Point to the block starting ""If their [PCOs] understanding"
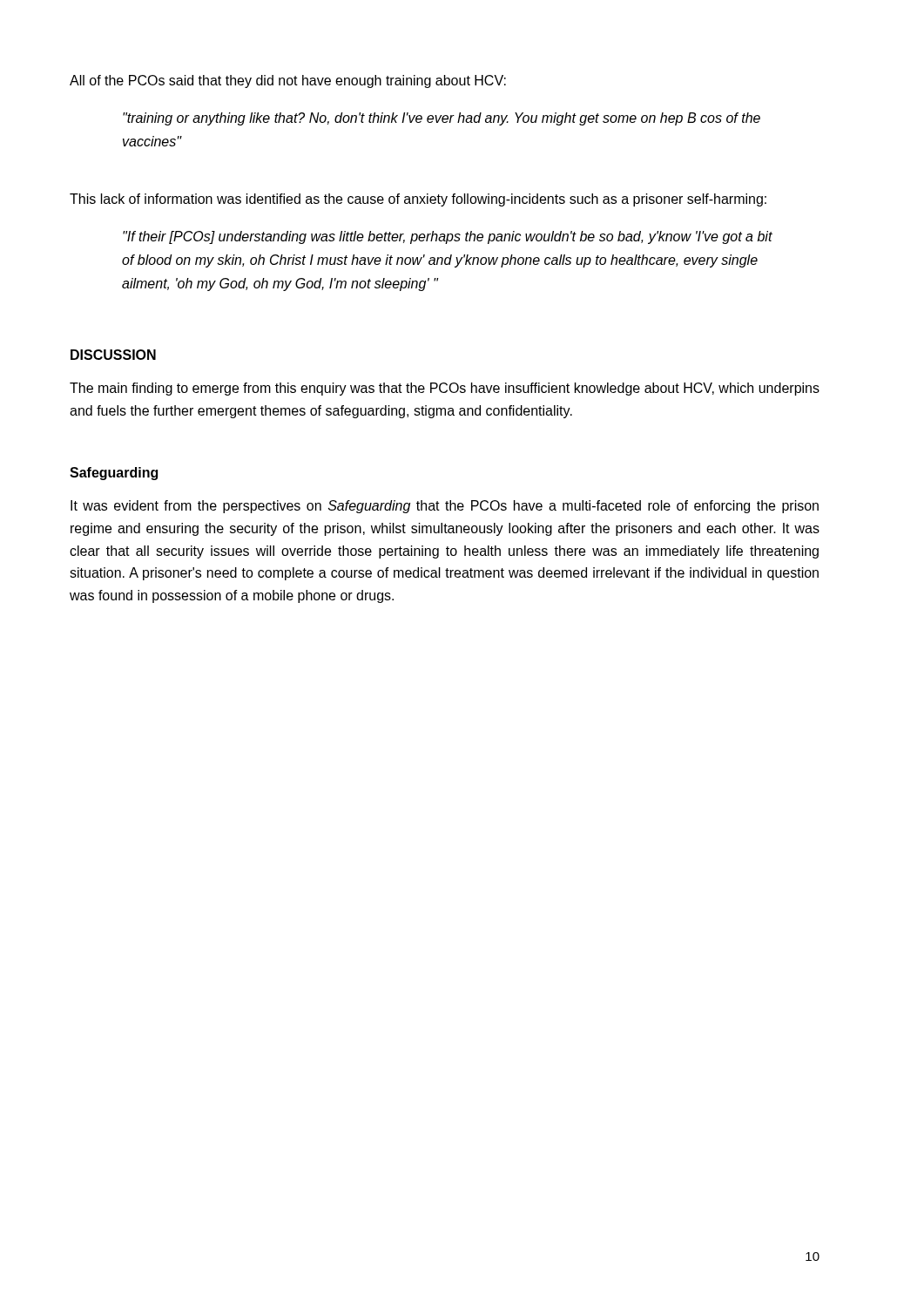924x1307 pixels. coord(447,260)
